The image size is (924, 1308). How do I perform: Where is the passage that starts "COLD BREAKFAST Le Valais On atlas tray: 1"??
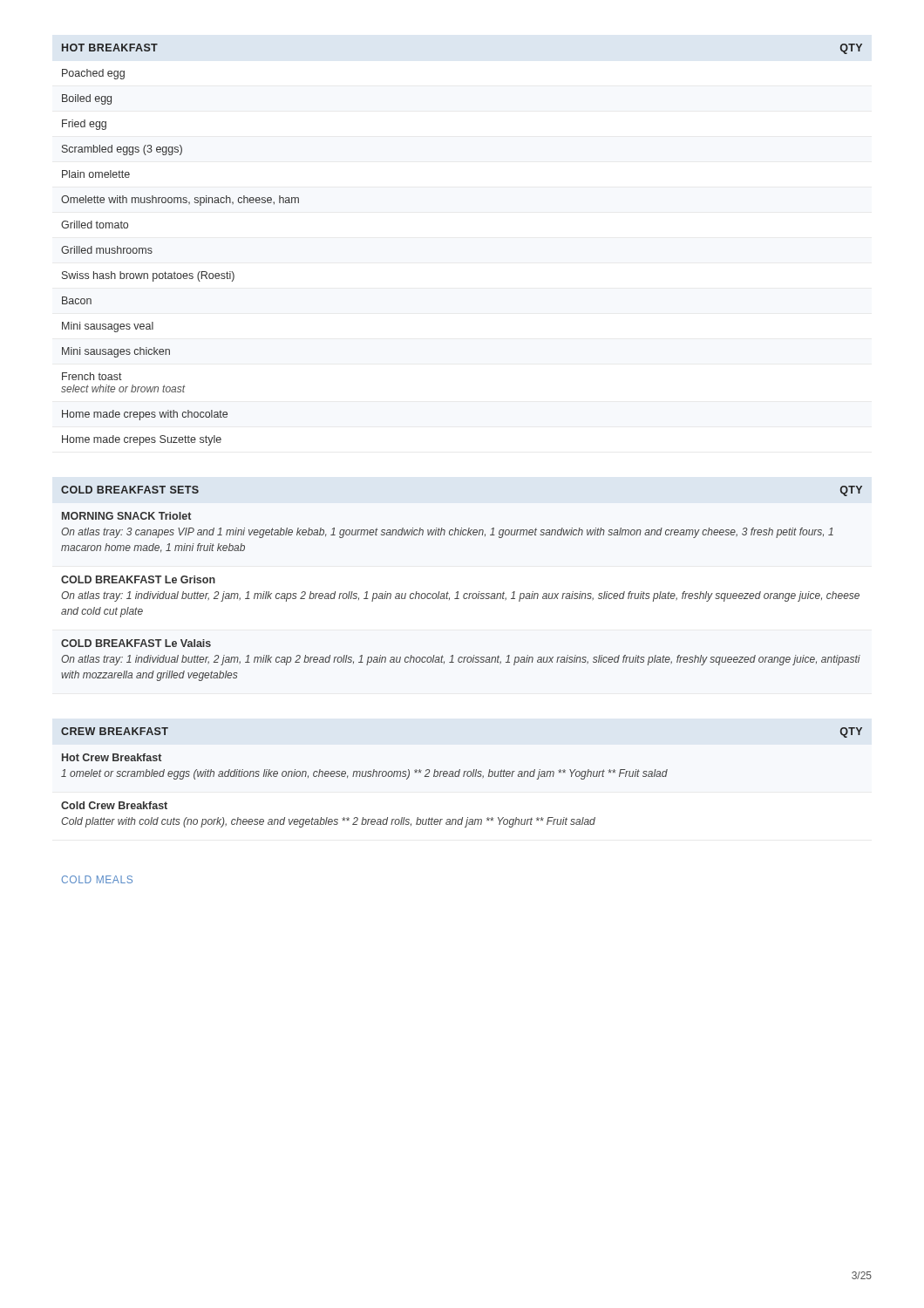click(462, 660)
